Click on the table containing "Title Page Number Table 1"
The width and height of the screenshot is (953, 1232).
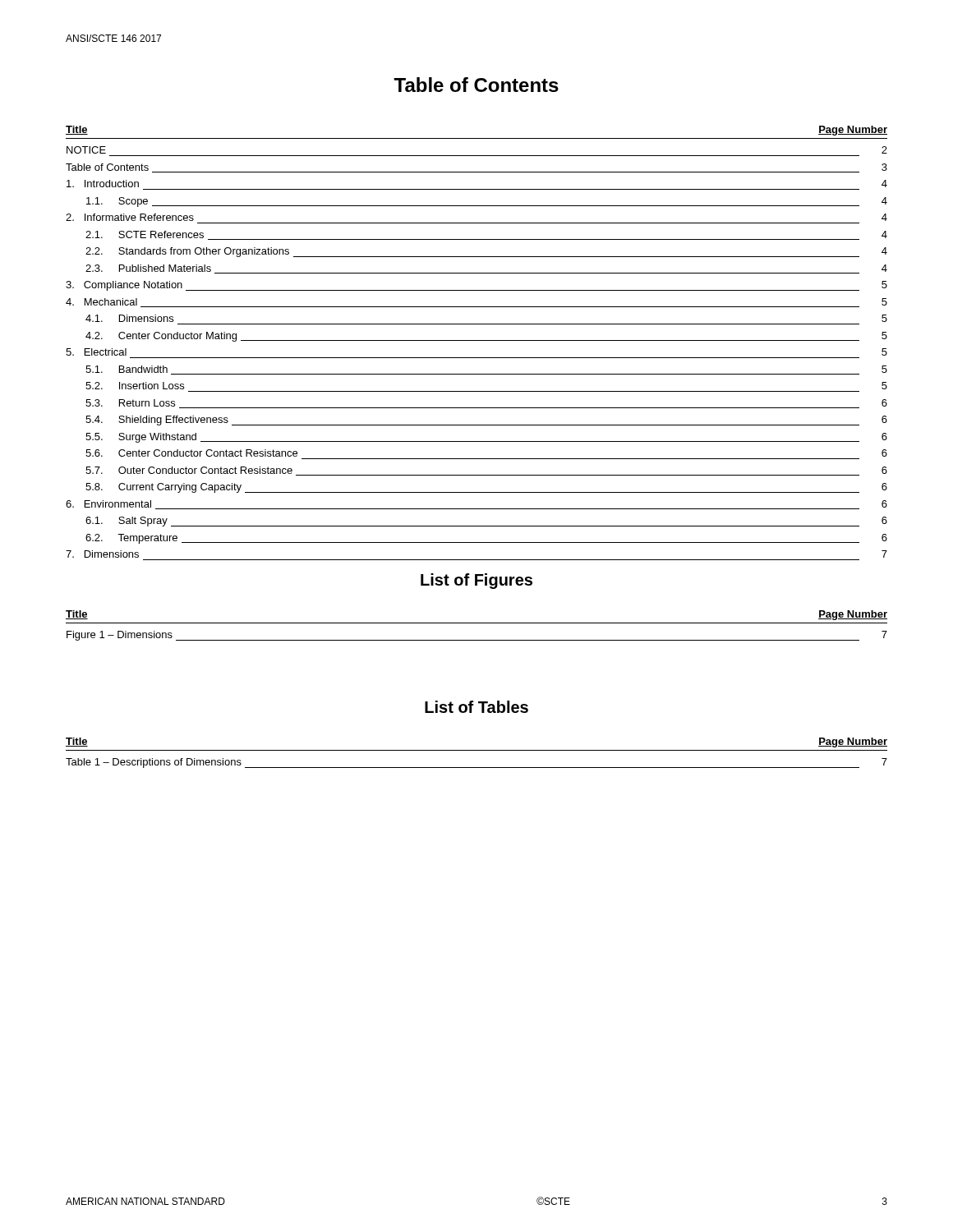click(476, 753)
